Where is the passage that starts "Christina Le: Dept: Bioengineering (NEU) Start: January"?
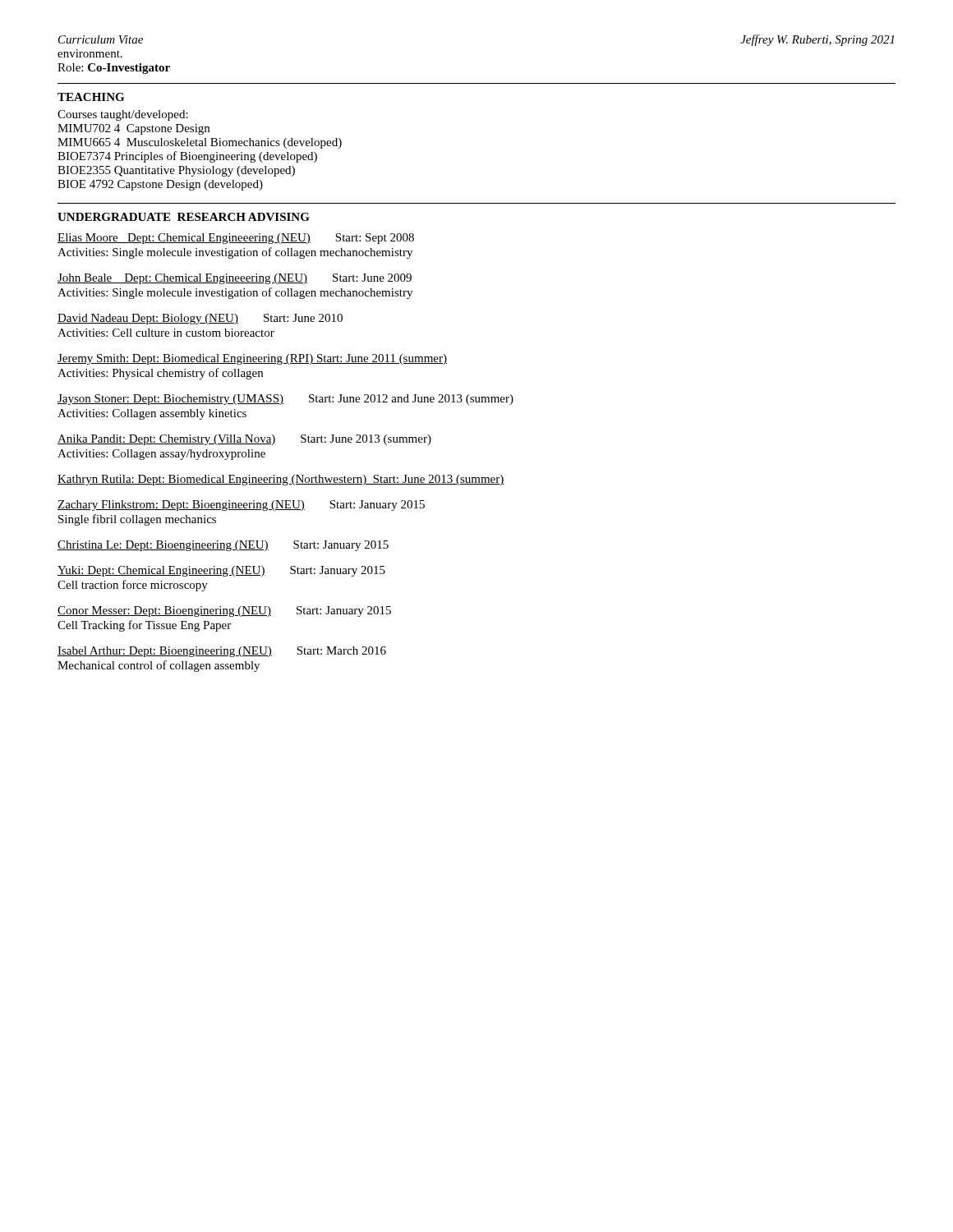The width and height of the screenshot is (953, 1232). [x=223, y=546]
